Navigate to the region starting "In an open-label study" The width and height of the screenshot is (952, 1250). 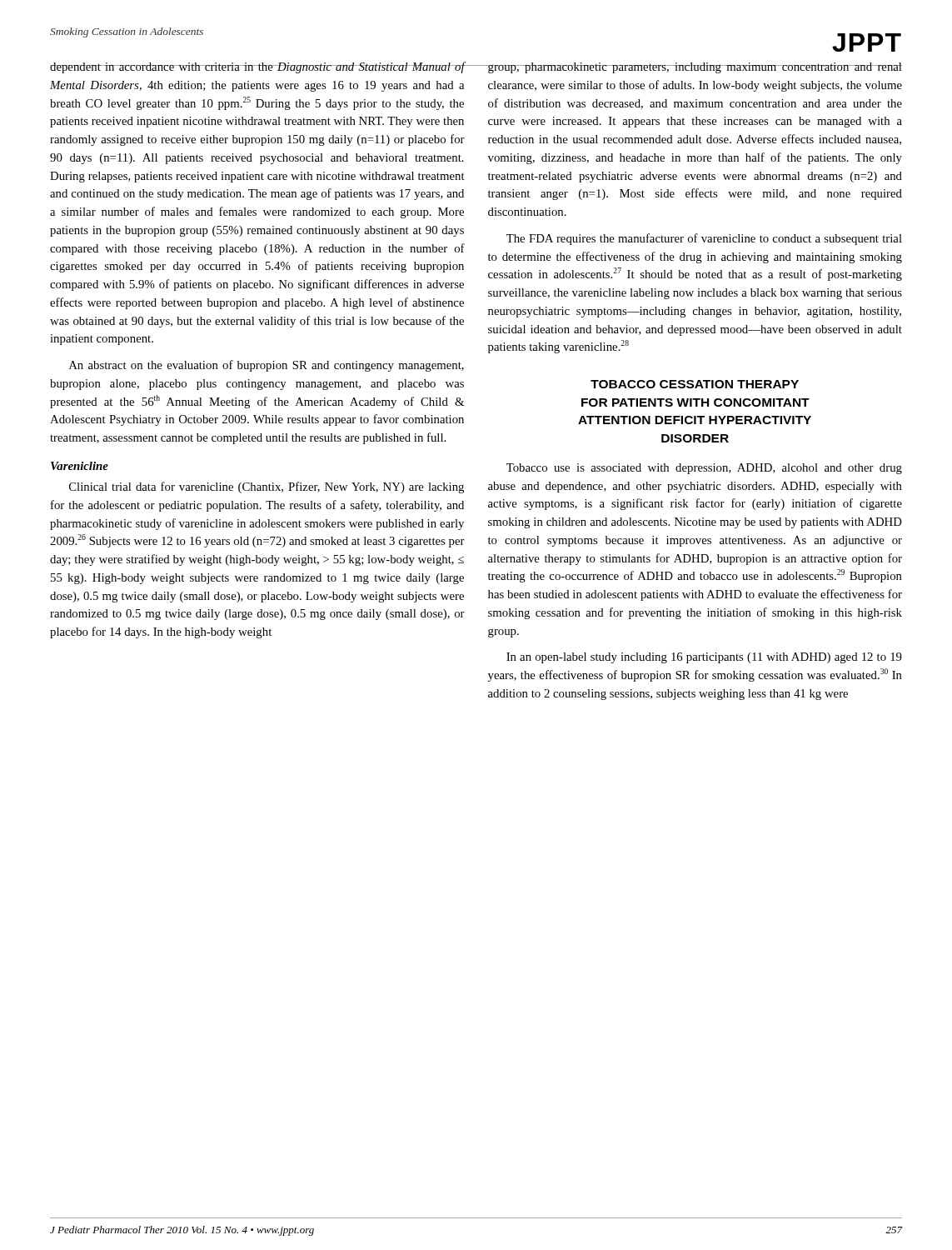[695, 676]
